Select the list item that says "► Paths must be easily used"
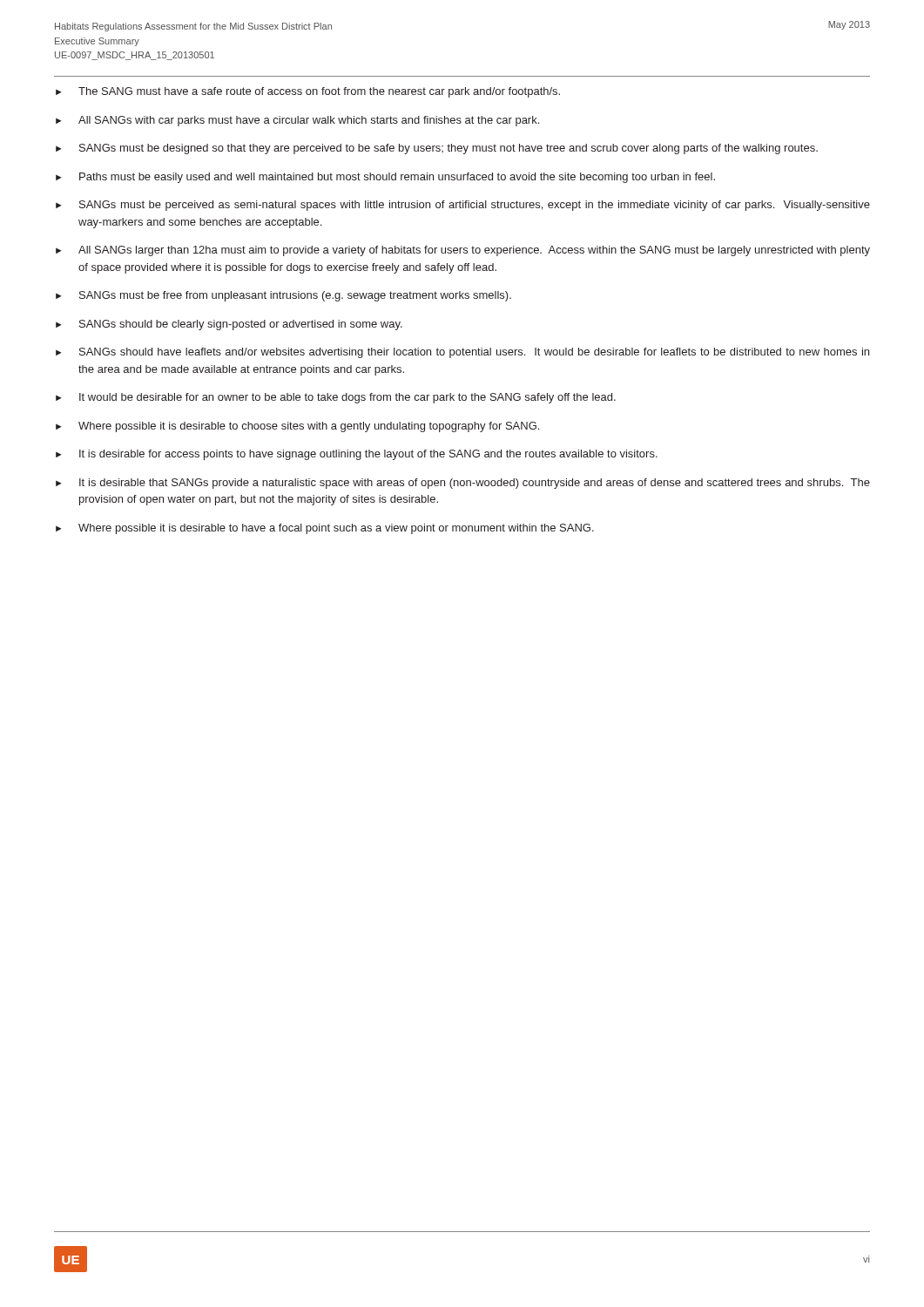Viewport: 924px width, 1307px height. (x=462, y=176)
